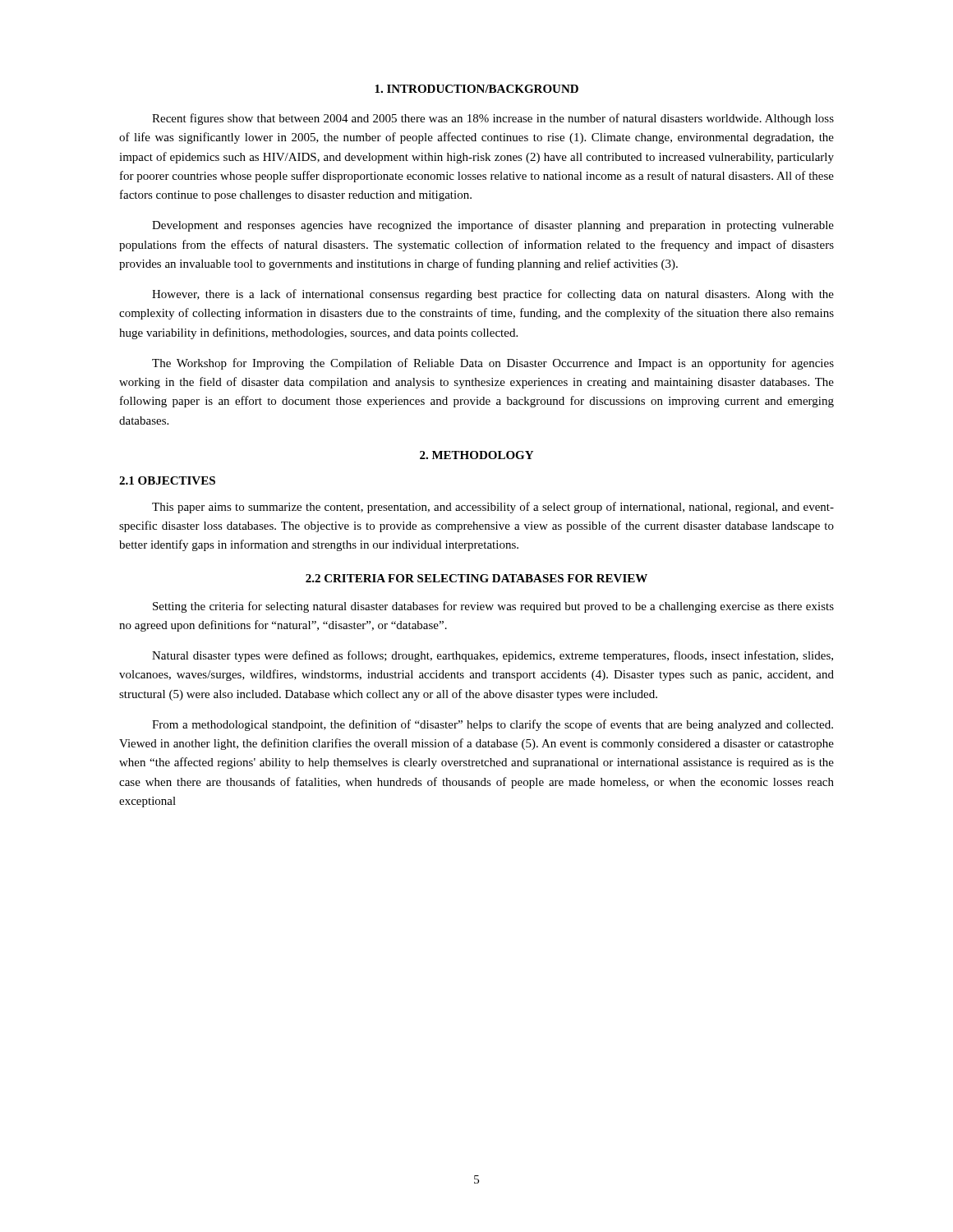Locate the block of text that opens with "Development and responses agencies have recognized the"
The image size is (953, 1232).
pos(476,244)
